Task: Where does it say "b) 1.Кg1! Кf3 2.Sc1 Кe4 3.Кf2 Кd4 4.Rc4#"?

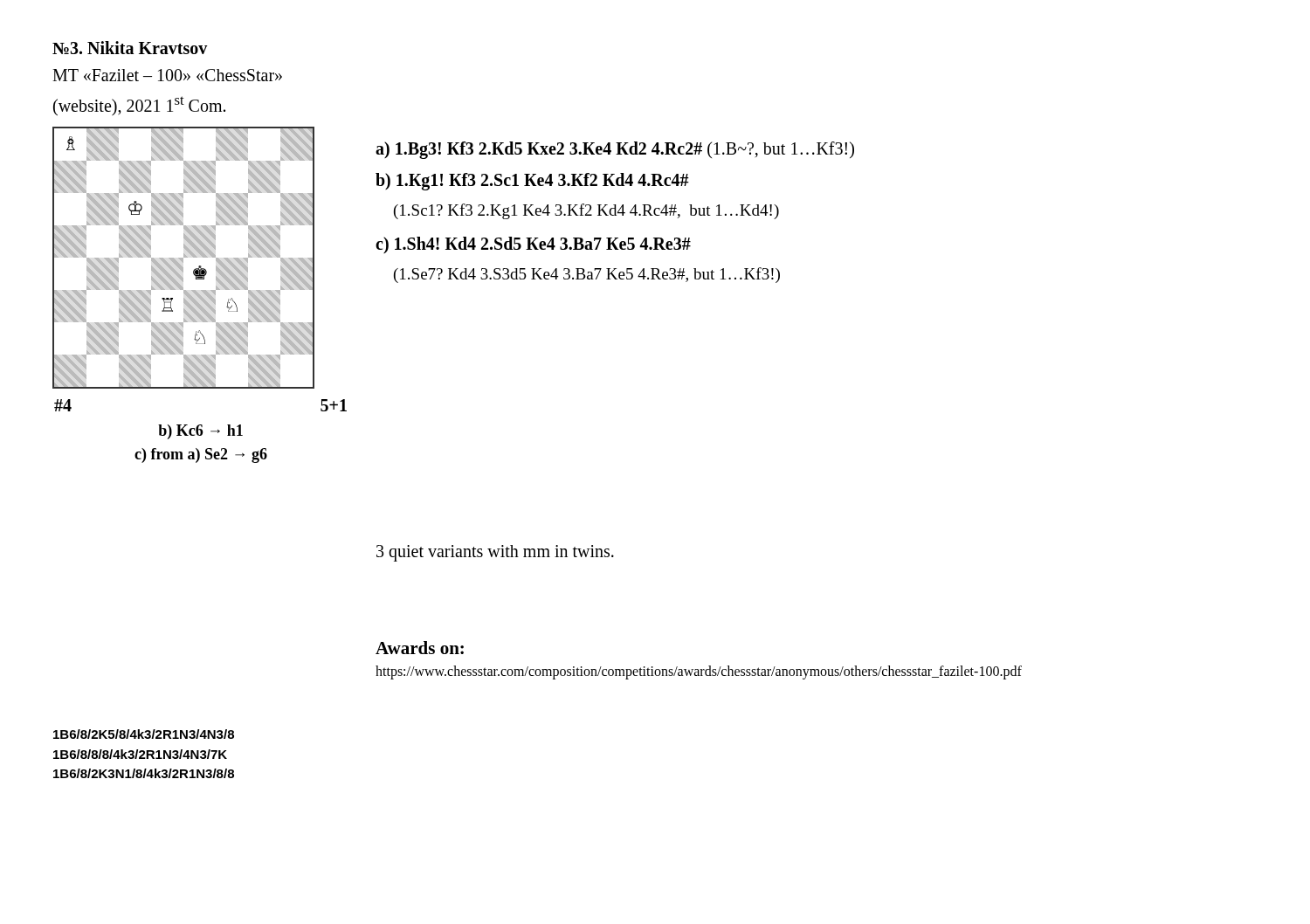Action: [532, 180]
